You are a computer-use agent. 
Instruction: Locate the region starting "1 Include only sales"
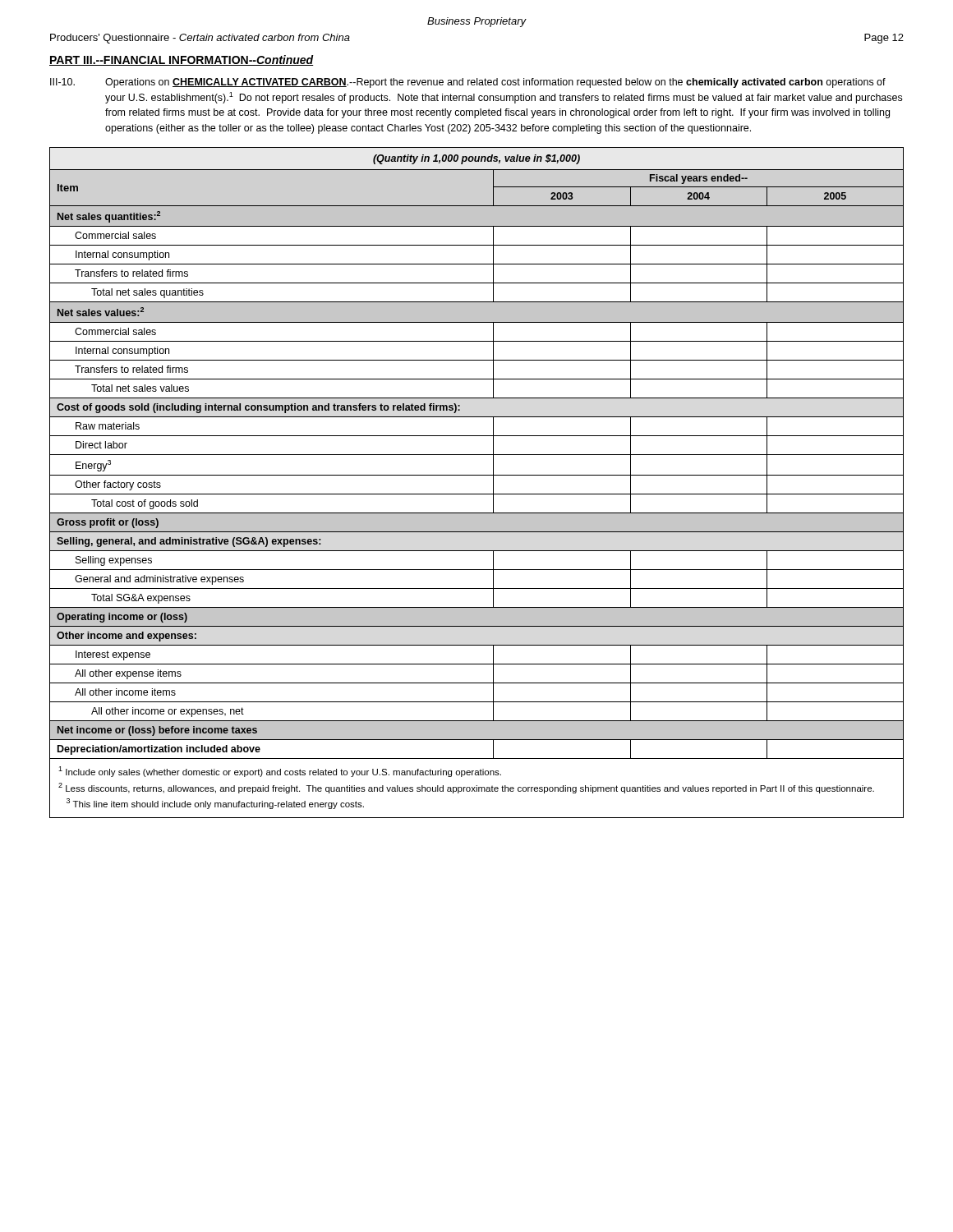pyautogui.click(x=467, y=787)
